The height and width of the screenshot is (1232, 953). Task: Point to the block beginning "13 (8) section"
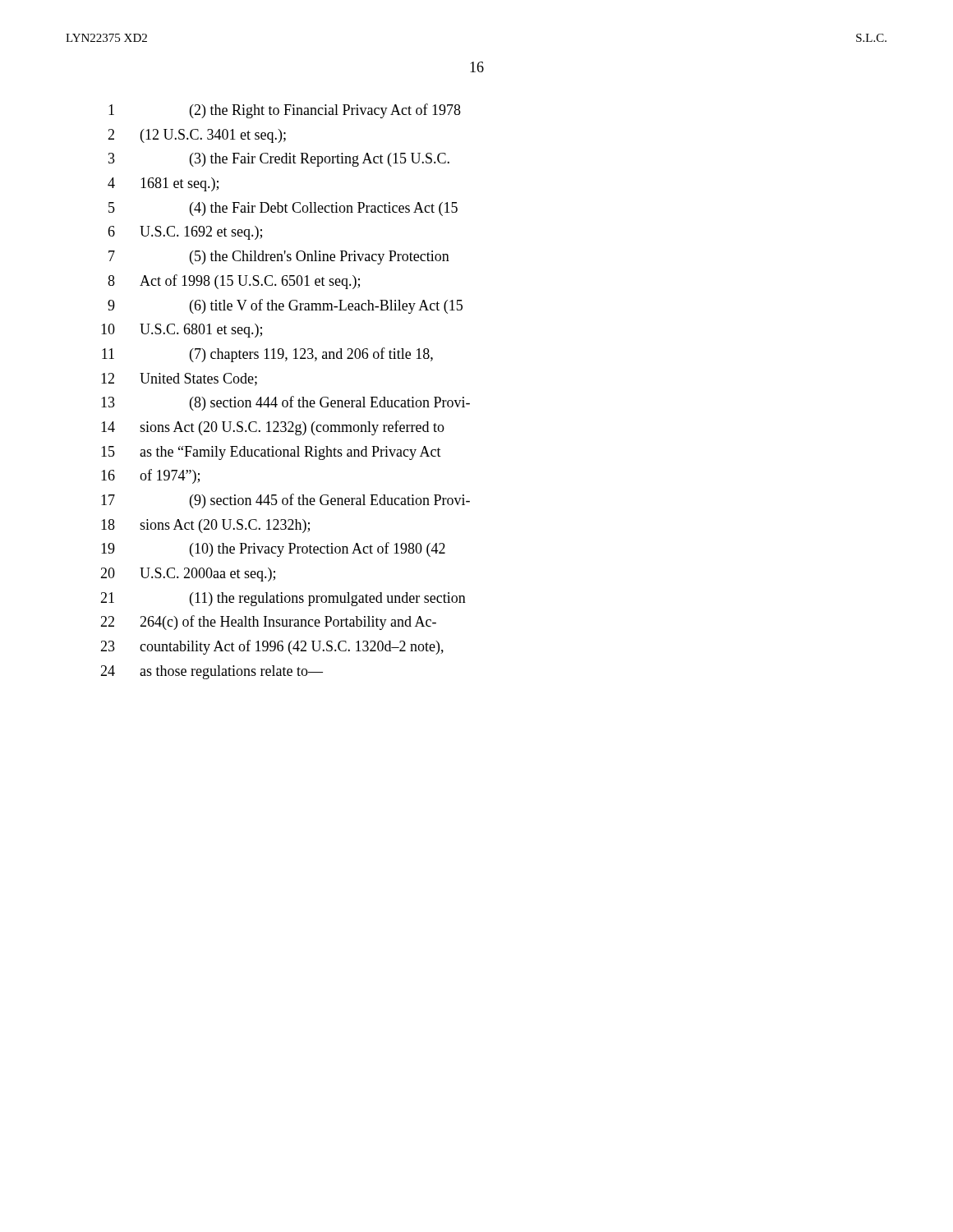click(x=285, y=403)
